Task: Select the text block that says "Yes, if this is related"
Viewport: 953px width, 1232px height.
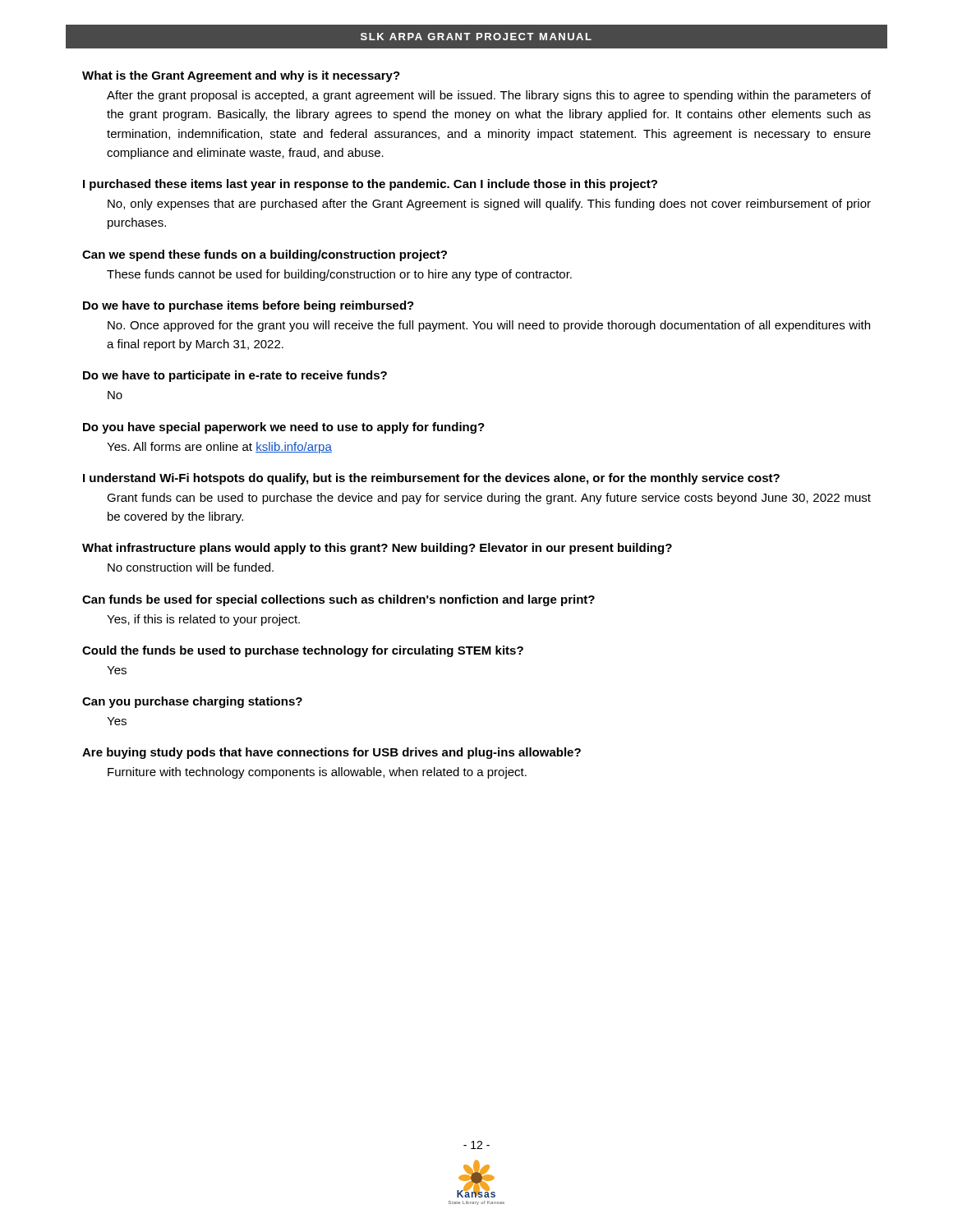Action: click(x=204, y=618)
